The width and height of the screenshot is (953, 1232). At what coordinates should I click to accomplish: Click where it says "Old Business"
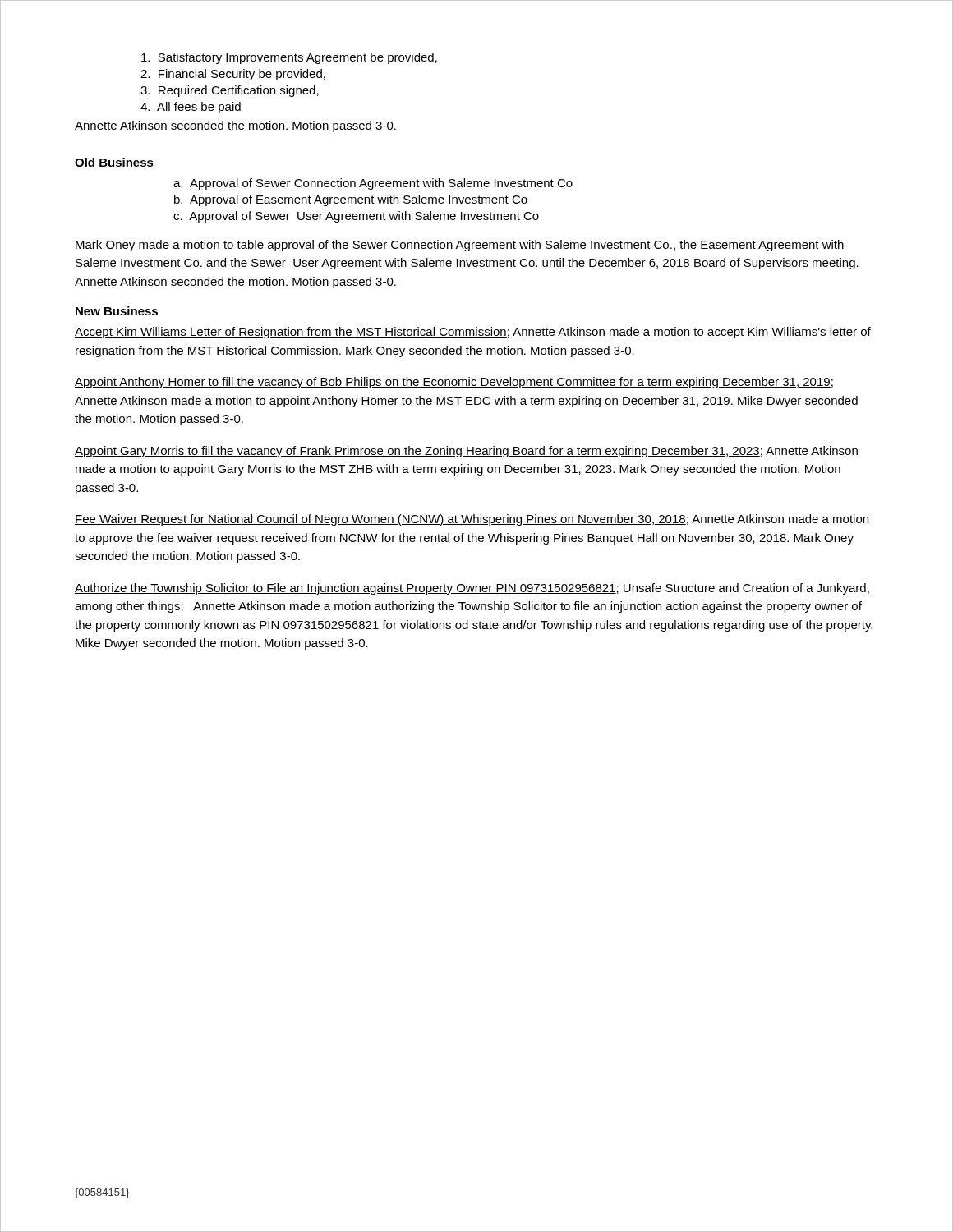pyautogui.click(x=114, y=162)
